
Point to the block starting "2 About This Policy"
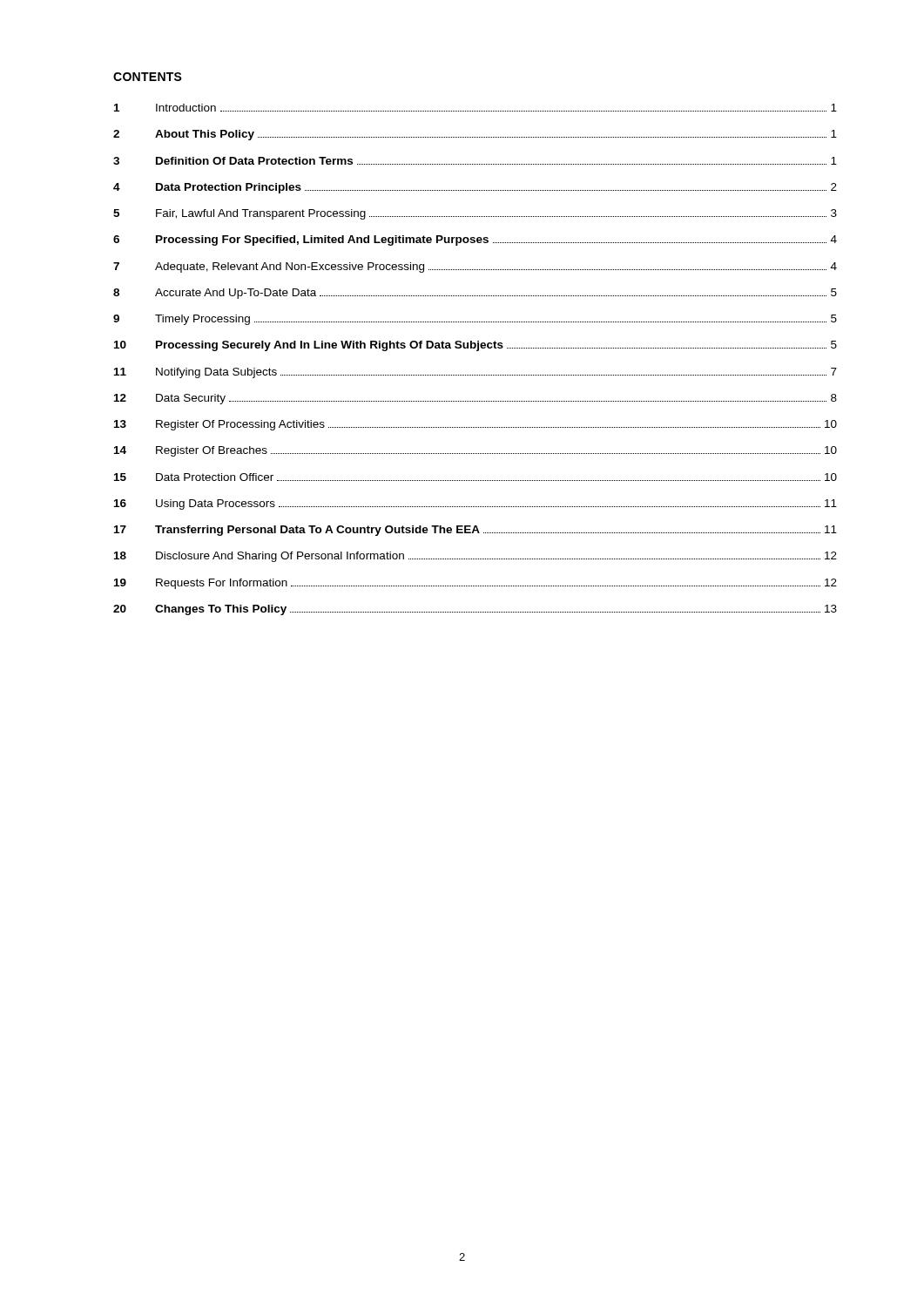tap(475, 135)
